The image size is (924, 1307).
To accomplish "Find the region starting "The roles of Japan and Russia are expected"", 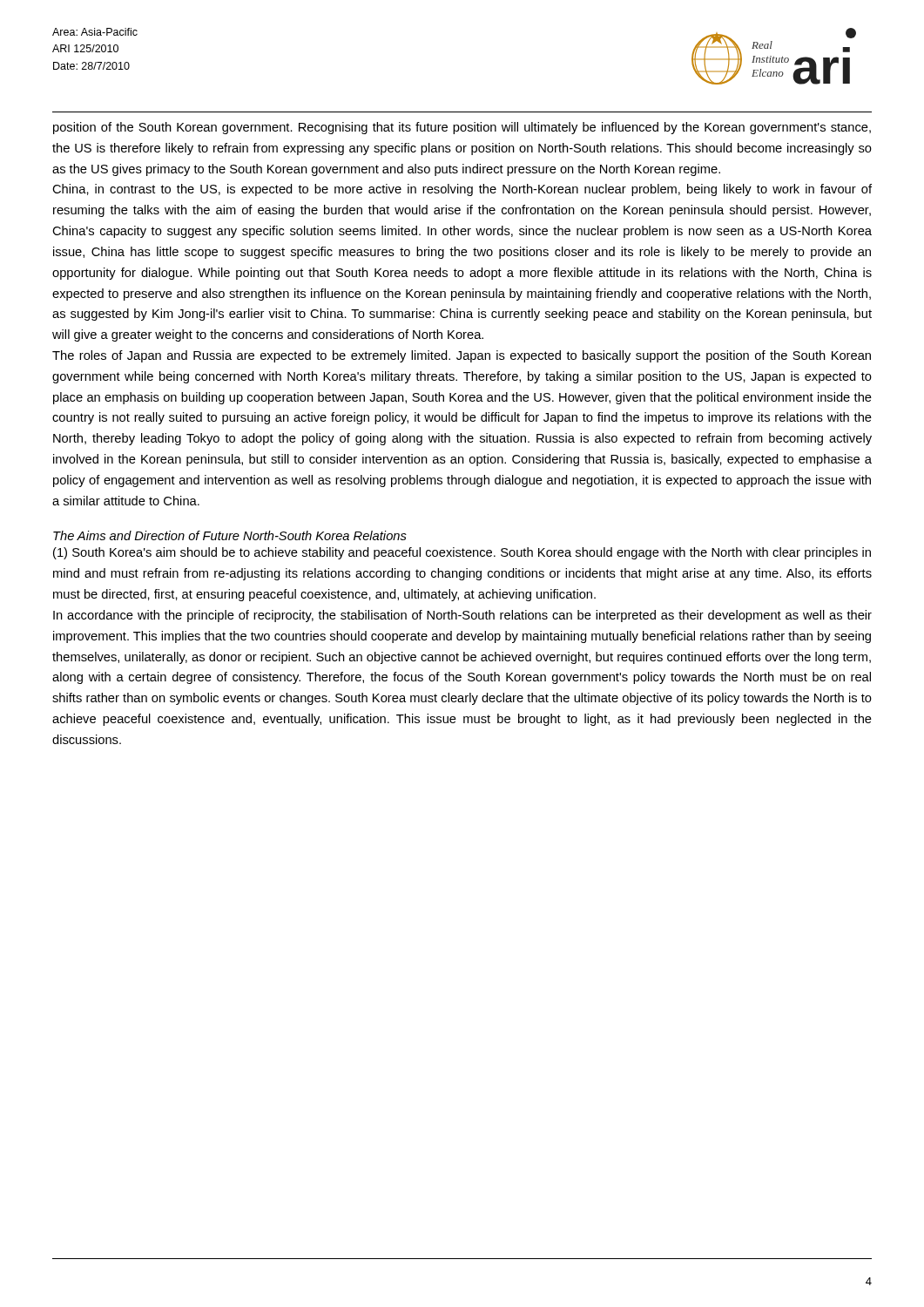I will coord(462,428).
